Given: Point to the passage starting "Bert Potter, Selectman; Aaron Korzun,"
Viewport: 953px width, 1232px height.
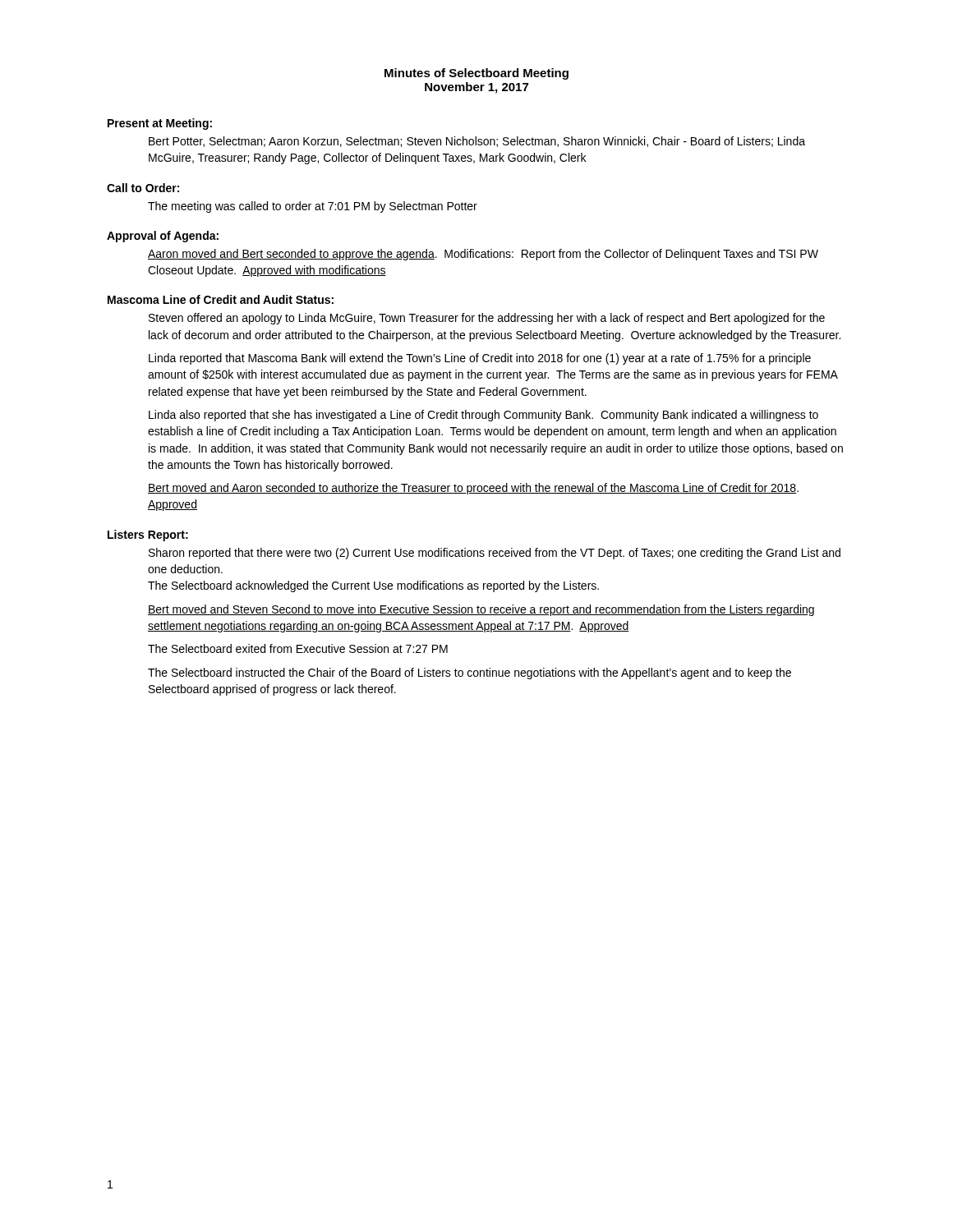Looking at the screenshot, I should tap(497, 150).
